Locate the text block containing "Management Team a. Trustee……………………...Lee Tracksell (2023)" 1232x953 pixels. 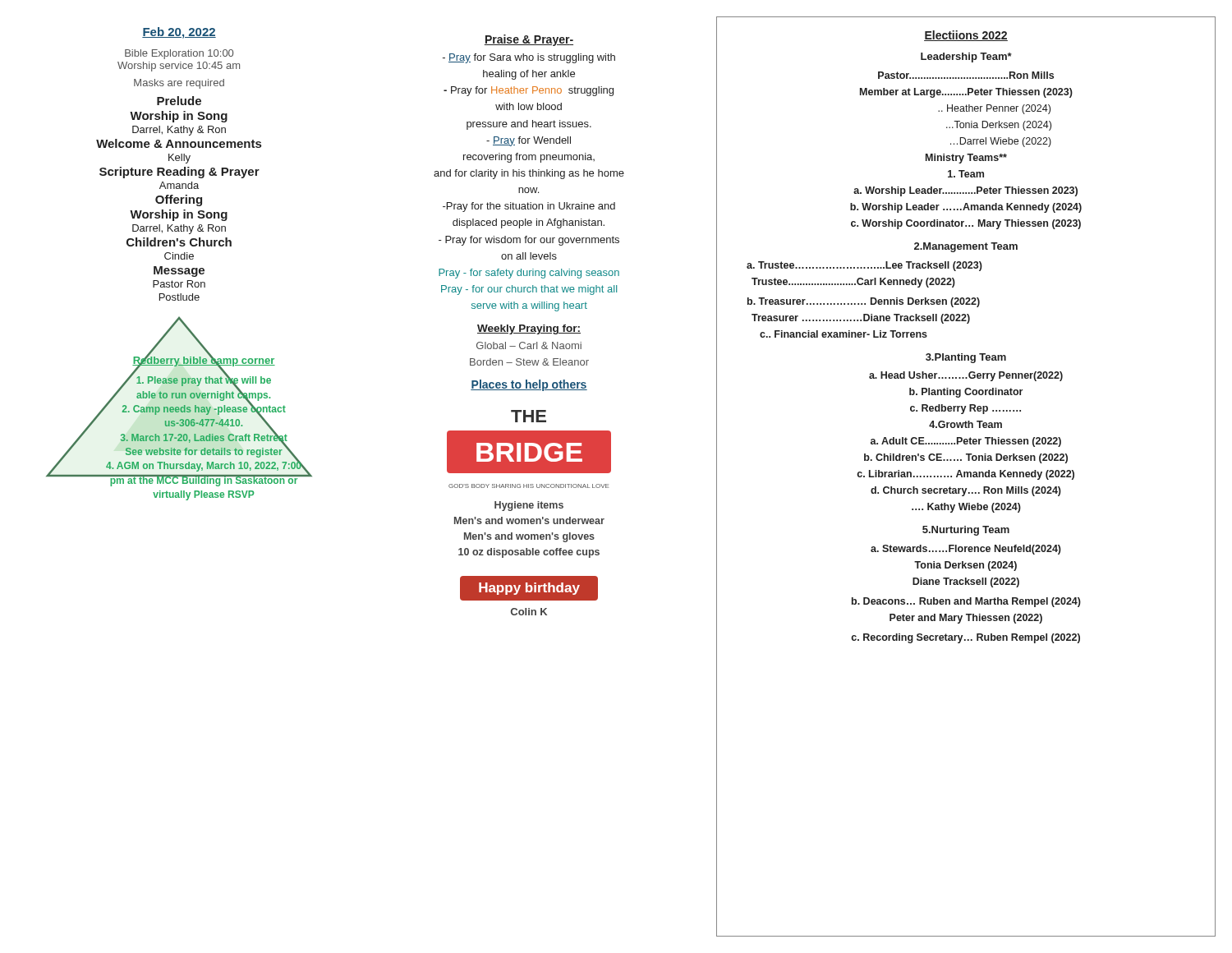click(x=966, y=290)
